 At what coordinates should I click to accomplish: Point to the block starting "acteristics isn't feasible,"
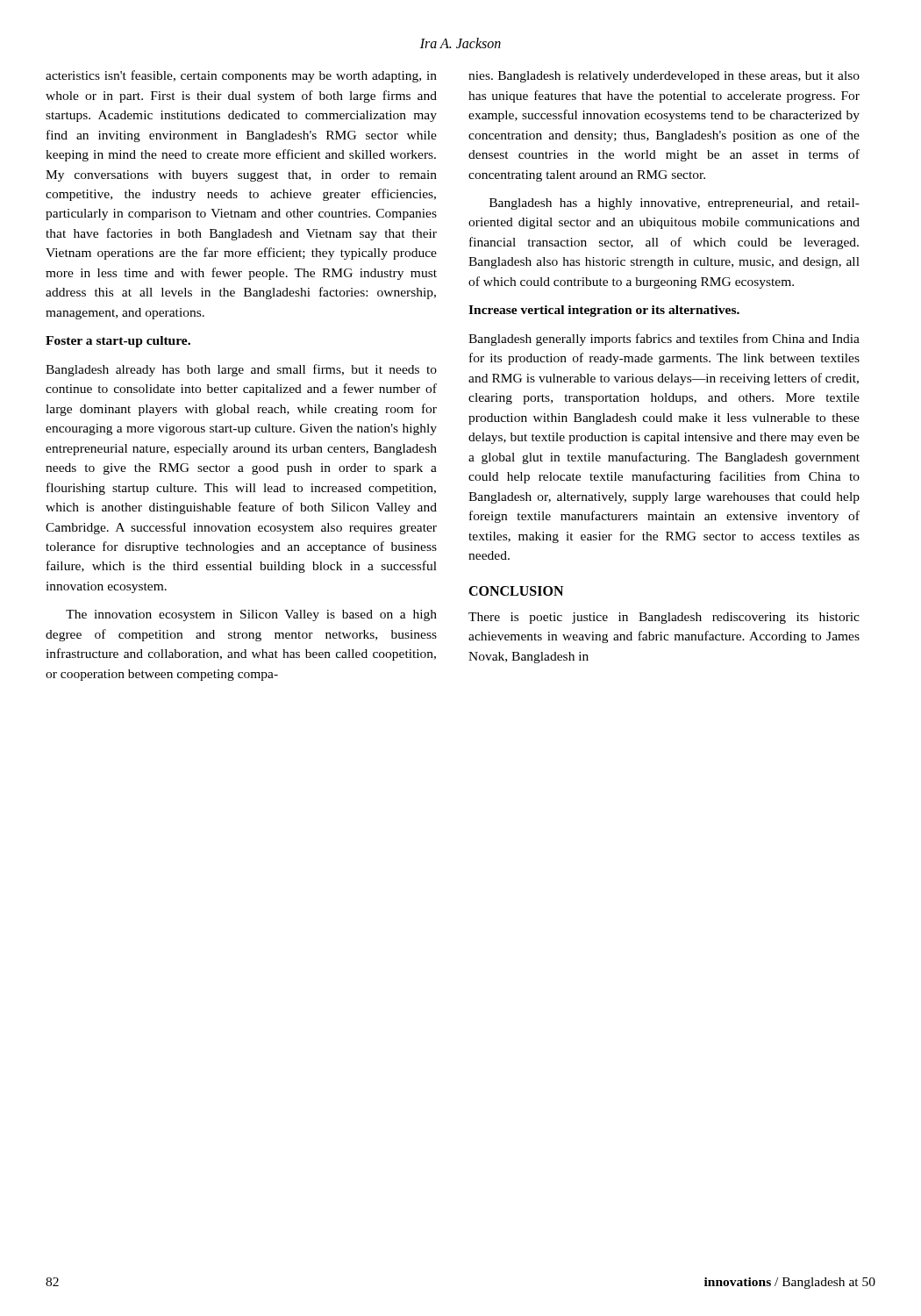tap(241, 194)
